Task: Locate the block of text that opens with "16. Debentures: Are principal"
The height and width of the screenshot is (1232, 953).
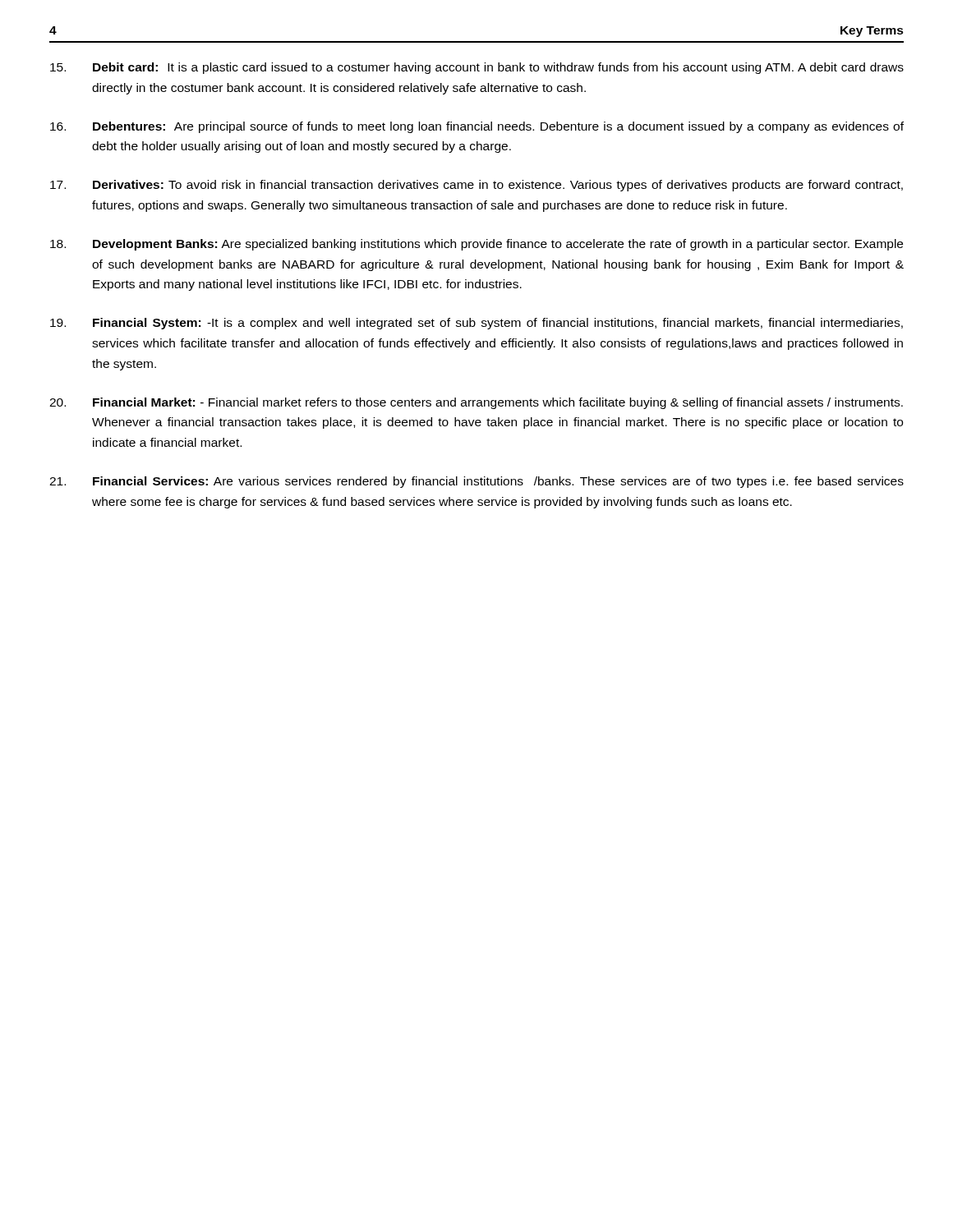Action: pos(476,137)
